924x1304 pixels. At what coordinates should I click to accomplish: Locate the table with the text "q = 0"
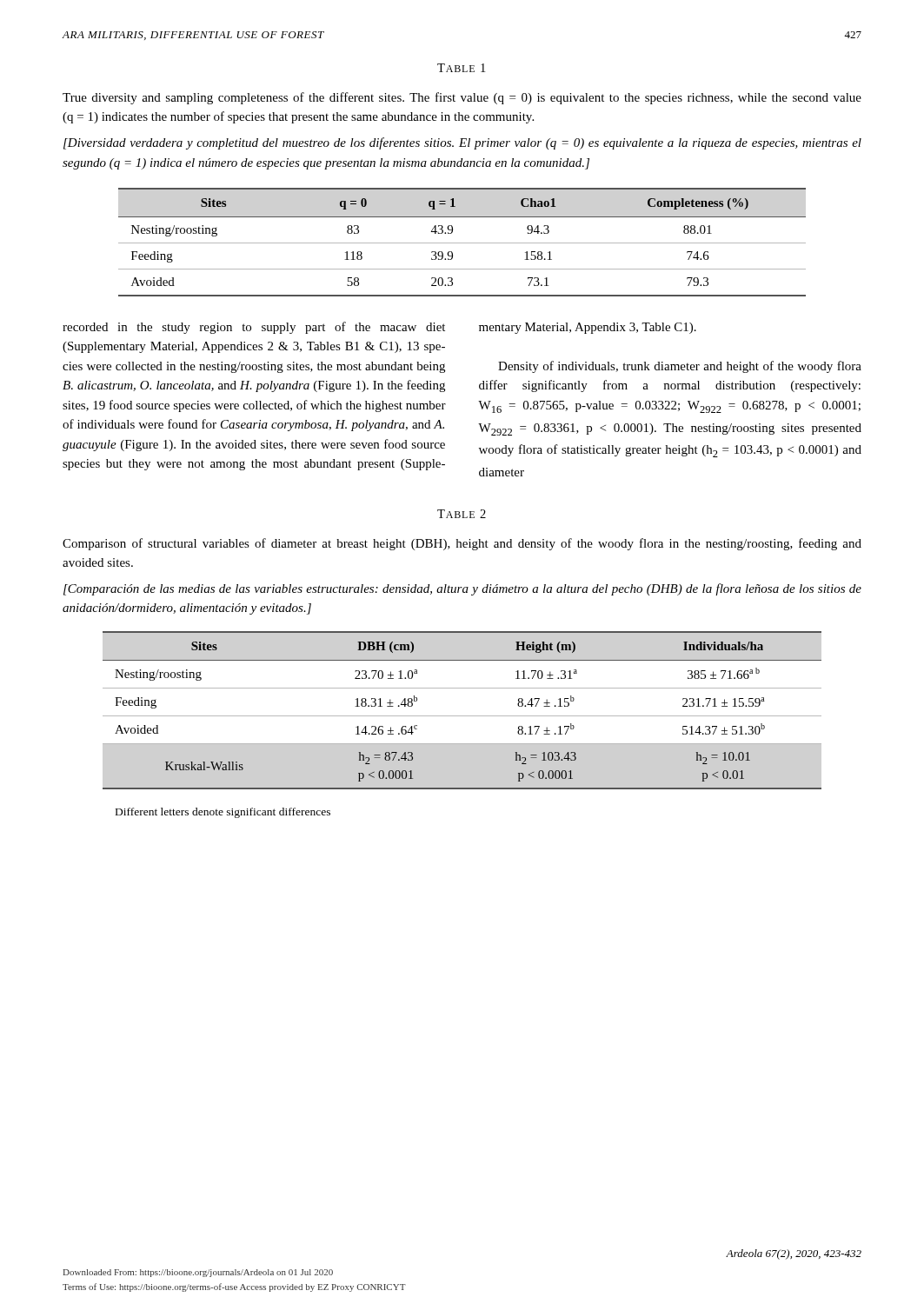point(462,242)
